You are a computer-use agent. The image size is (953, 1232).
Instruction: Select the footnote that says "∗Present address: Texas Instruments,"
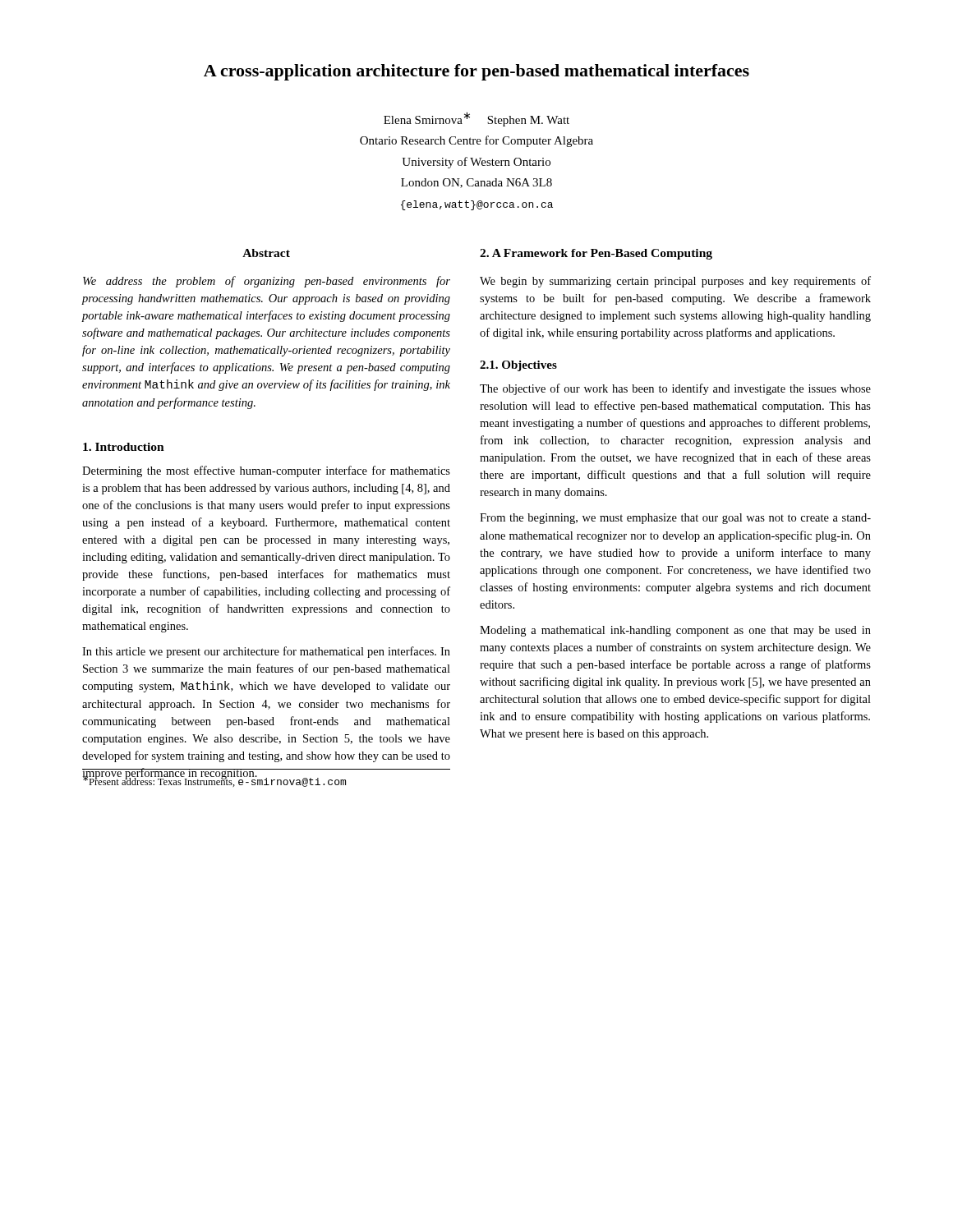pos(214,781)
